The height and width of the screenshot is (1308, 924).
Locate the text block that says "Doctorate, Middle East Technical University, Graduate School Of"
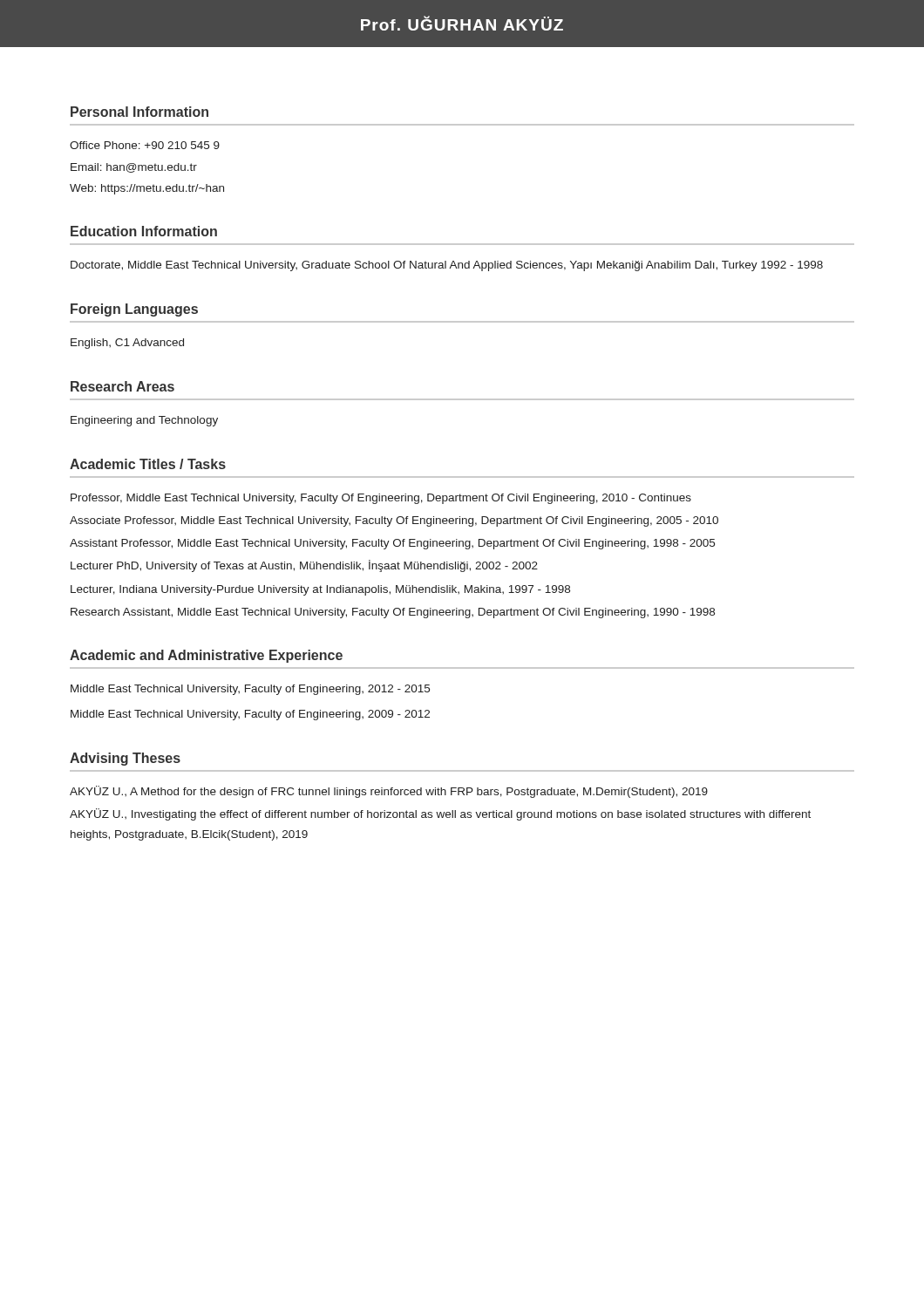pos(446,264)
